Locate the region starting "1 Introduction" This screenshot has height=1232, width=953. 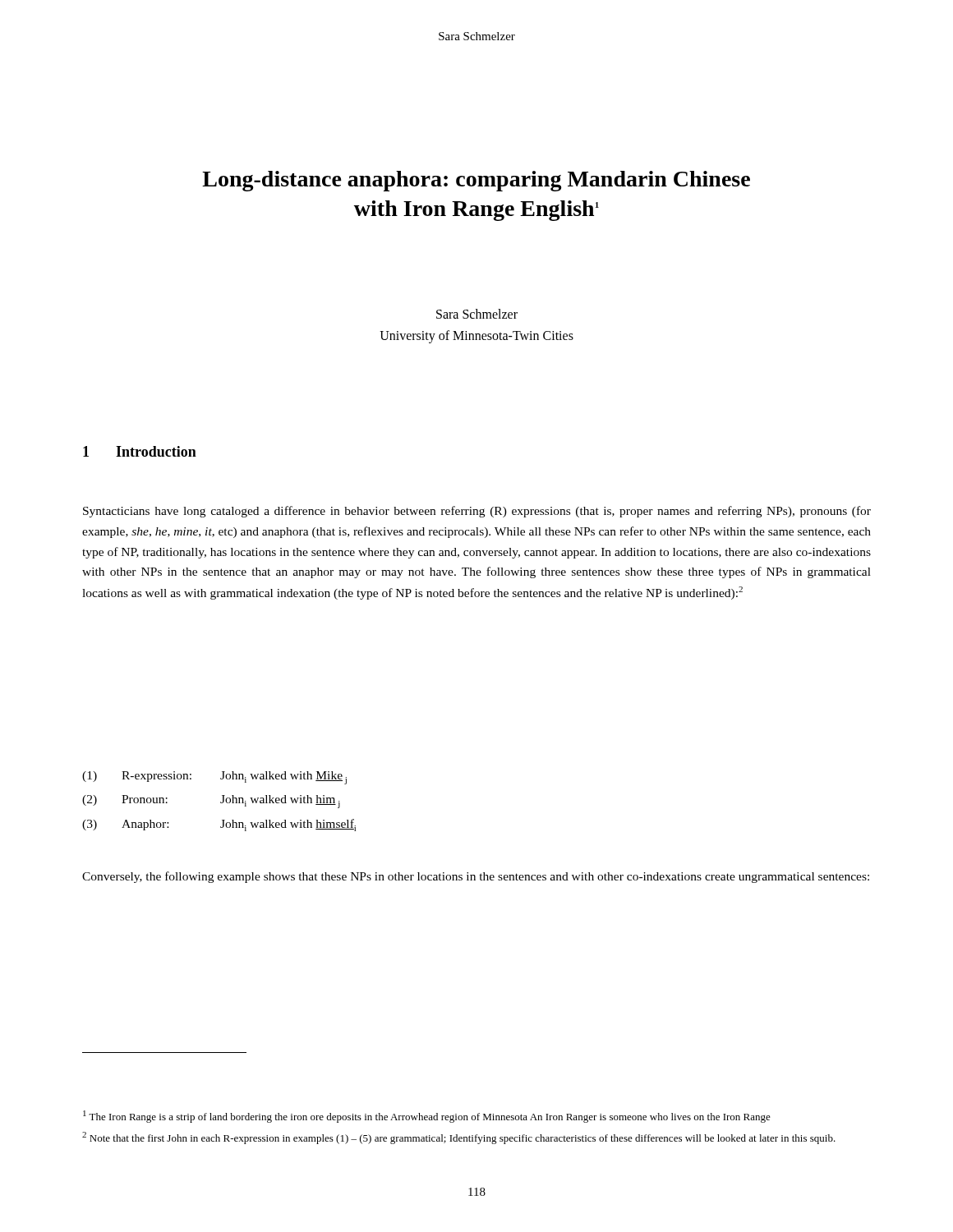(x=139, y=452)
